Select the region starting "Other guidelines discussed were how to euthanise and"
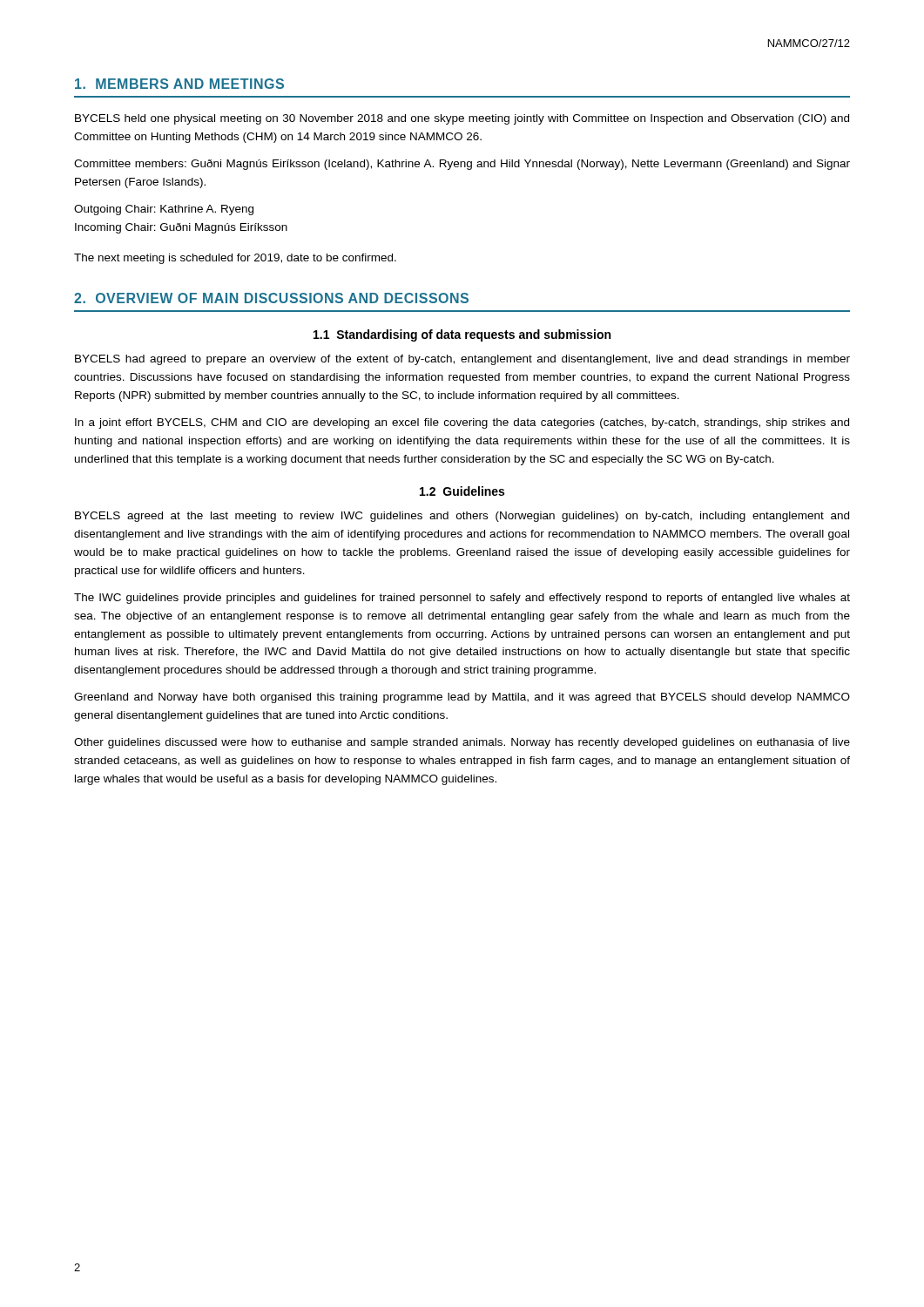The height and width of the screenshot is (1307, 924). (x=462, y=760)
